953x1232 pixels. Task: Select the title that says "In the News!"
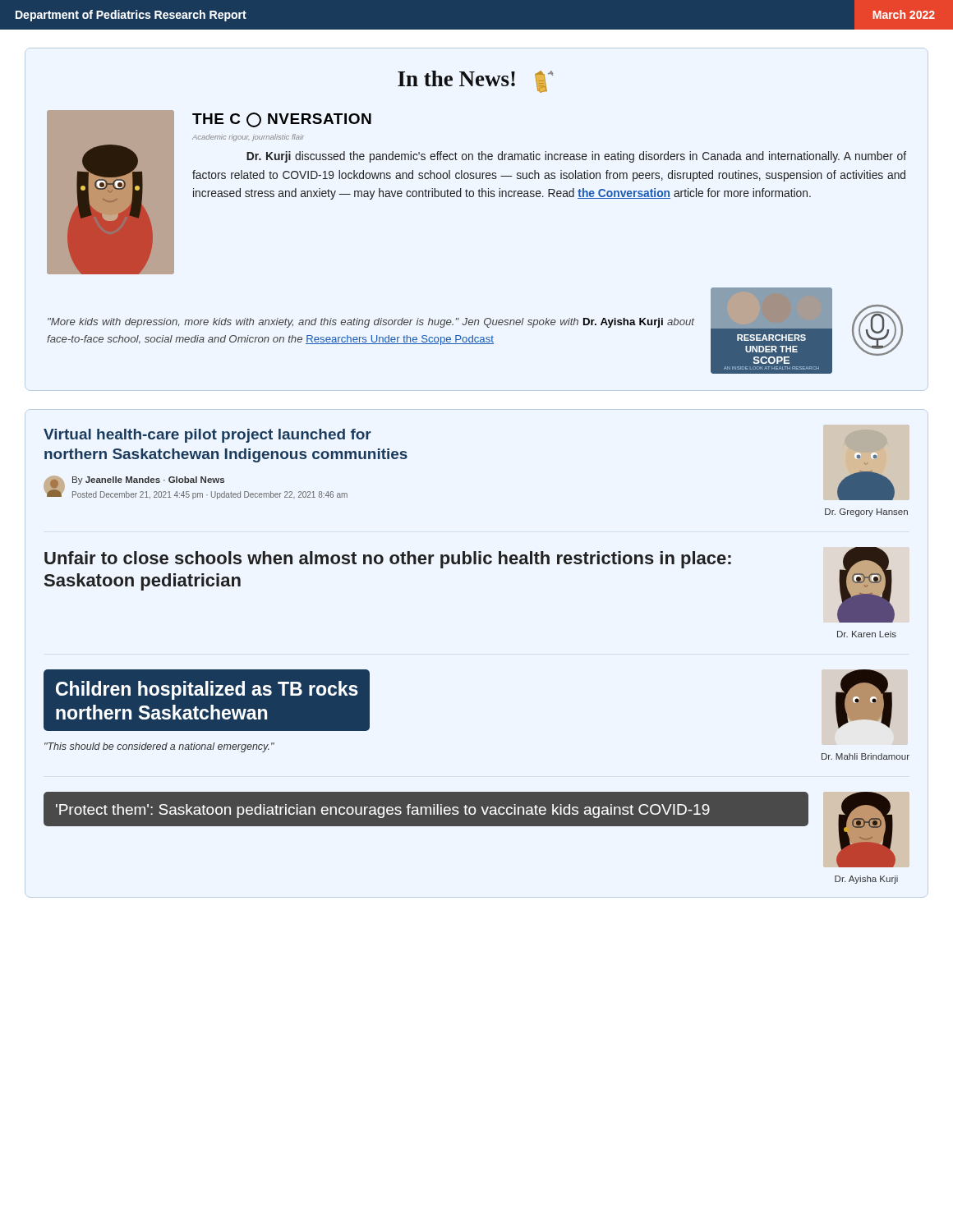[476, 81]
